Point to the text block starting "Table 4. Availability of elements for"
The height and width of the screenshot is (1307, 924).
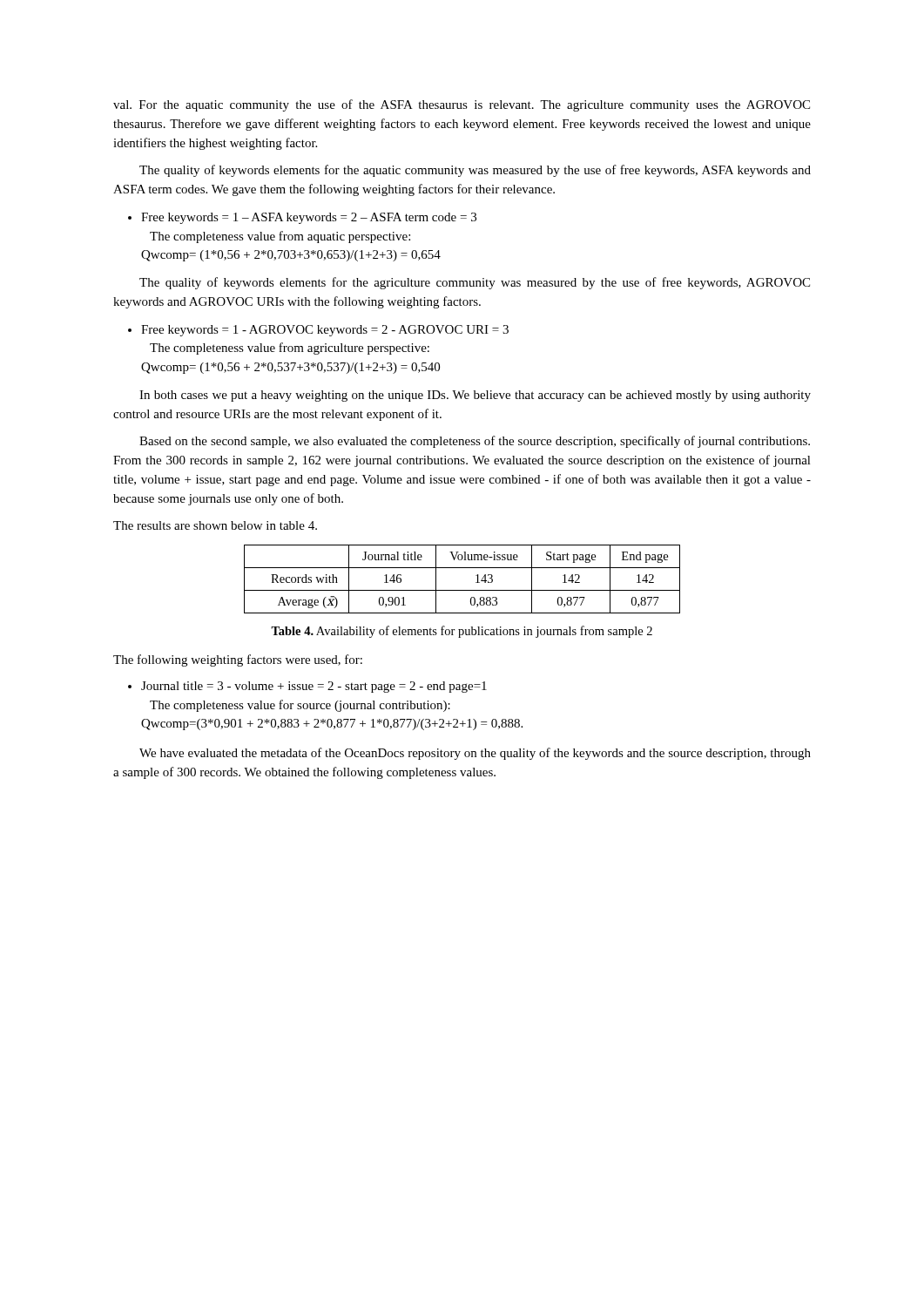pos(462,631)
